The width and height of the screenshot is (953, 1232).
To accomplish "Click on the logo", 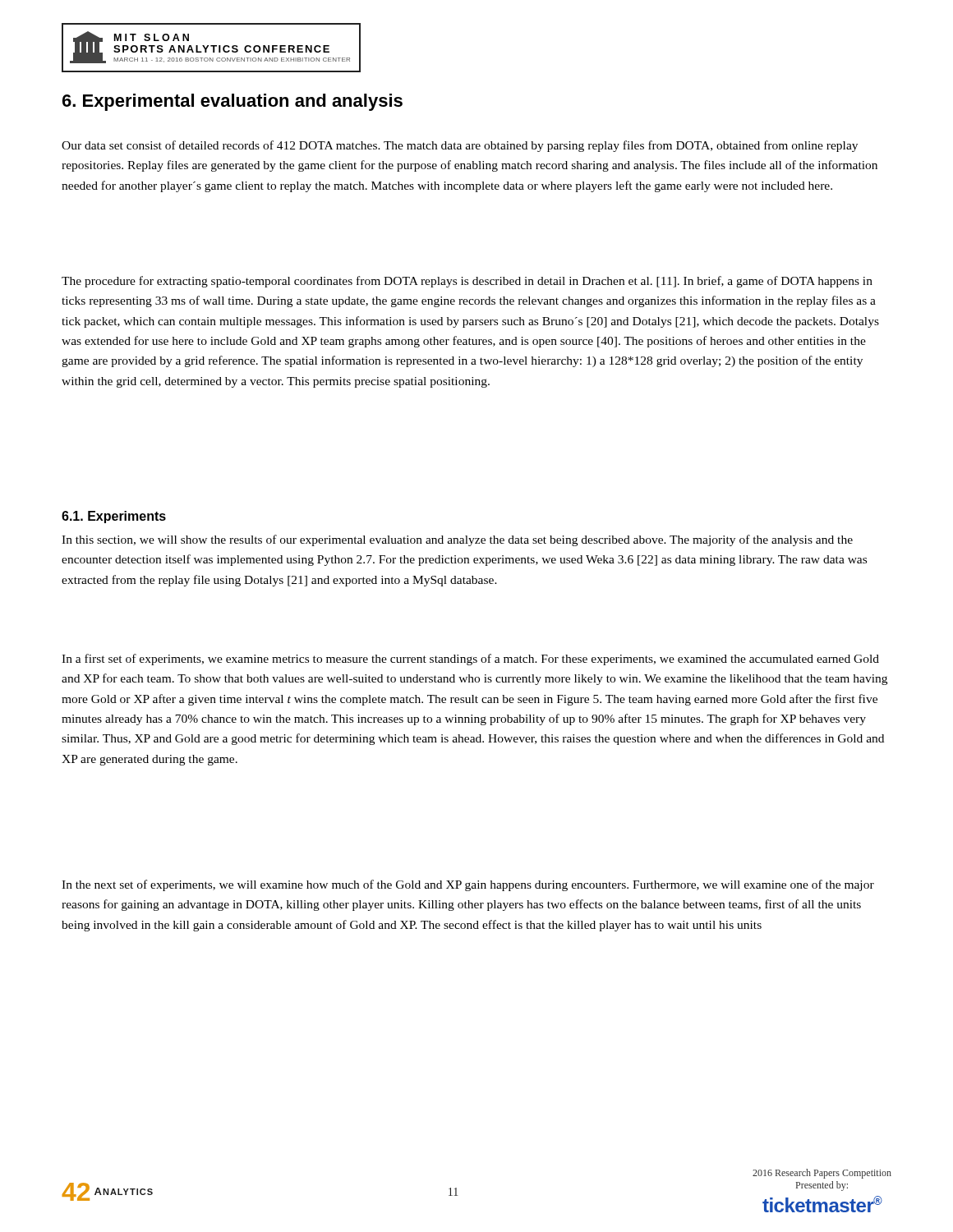I will point(211,48).
